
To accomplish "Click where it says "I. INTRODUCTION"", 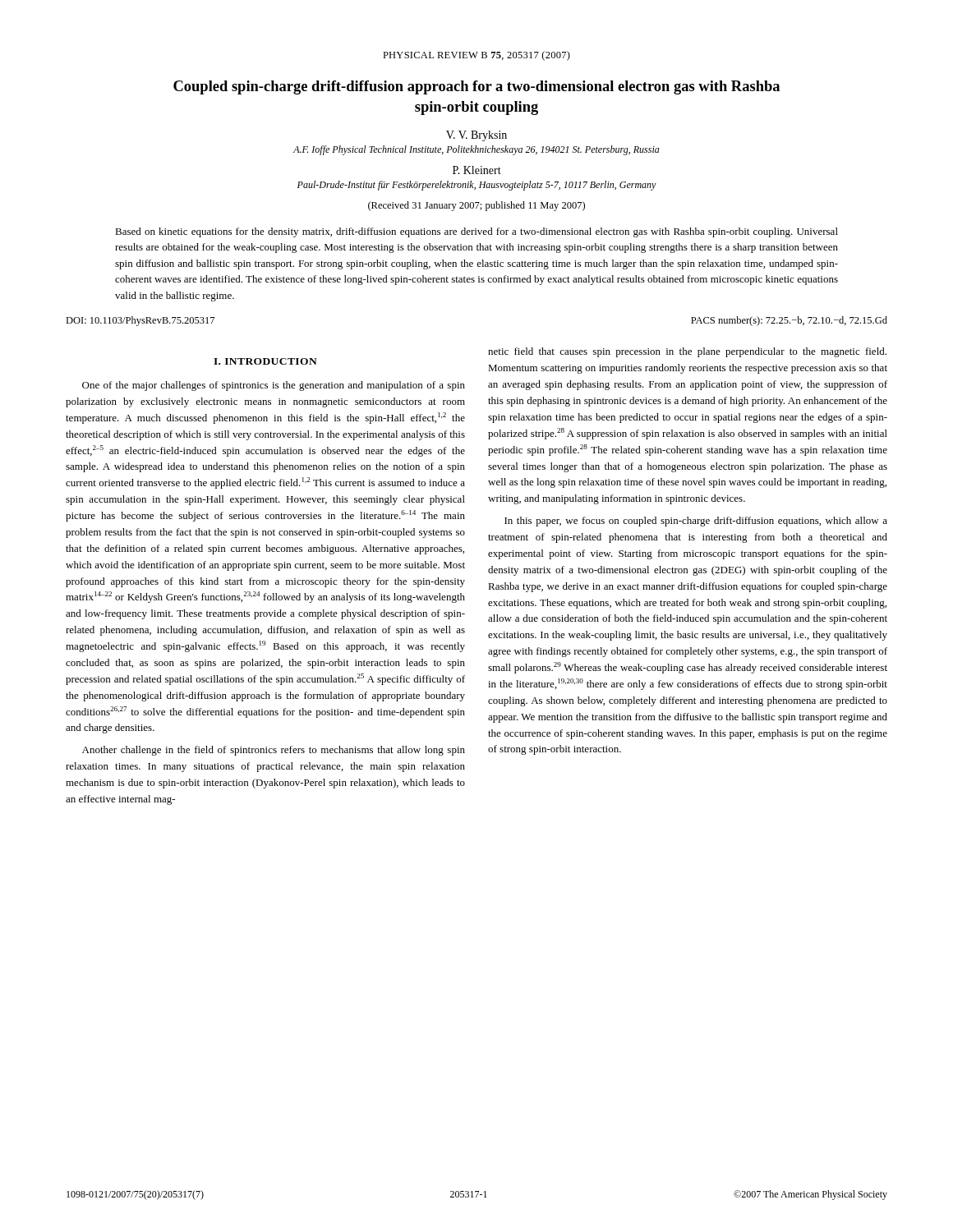I will pyautogui.click(x=265, y=361).
